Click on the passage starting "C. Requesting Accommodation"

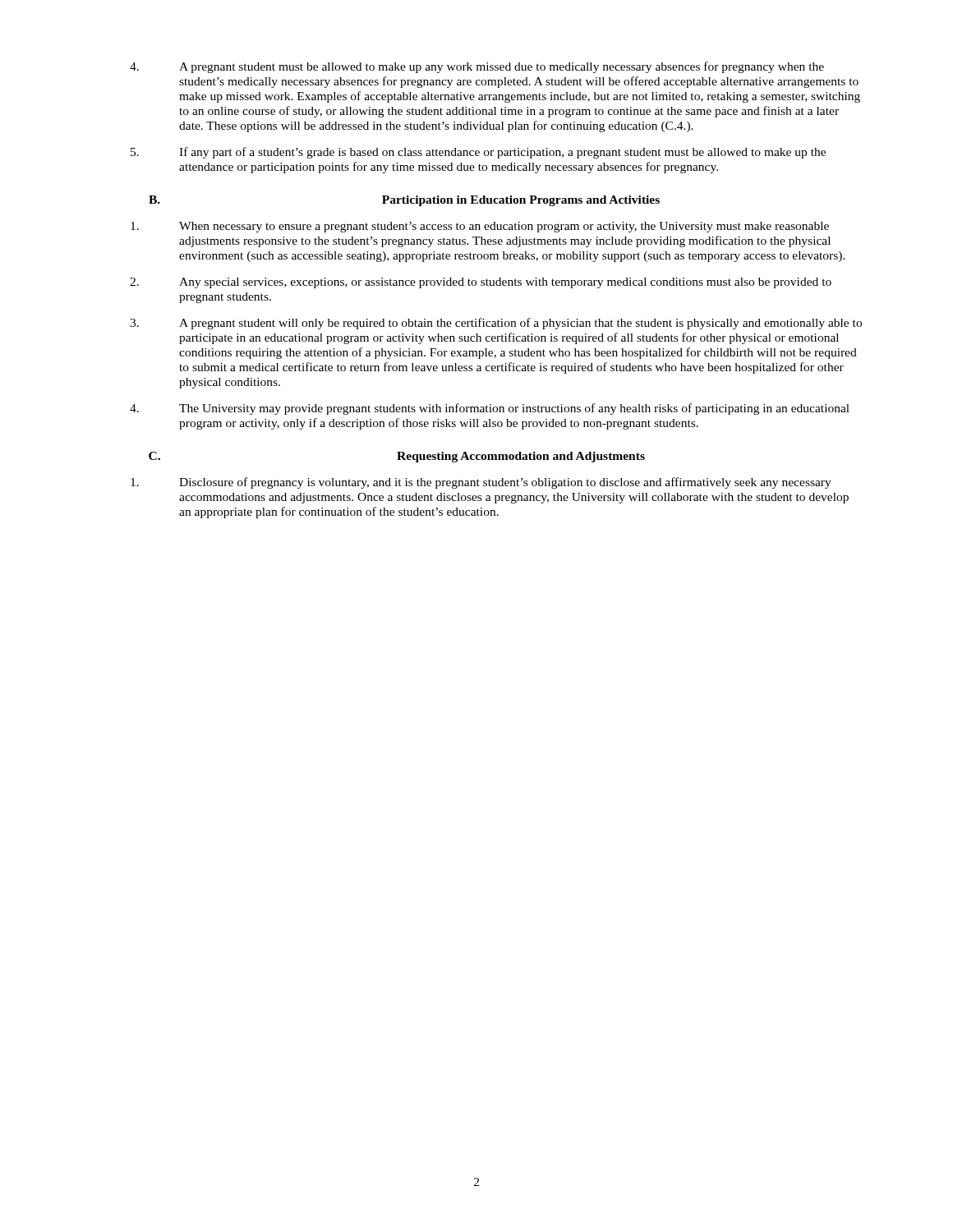476,456
